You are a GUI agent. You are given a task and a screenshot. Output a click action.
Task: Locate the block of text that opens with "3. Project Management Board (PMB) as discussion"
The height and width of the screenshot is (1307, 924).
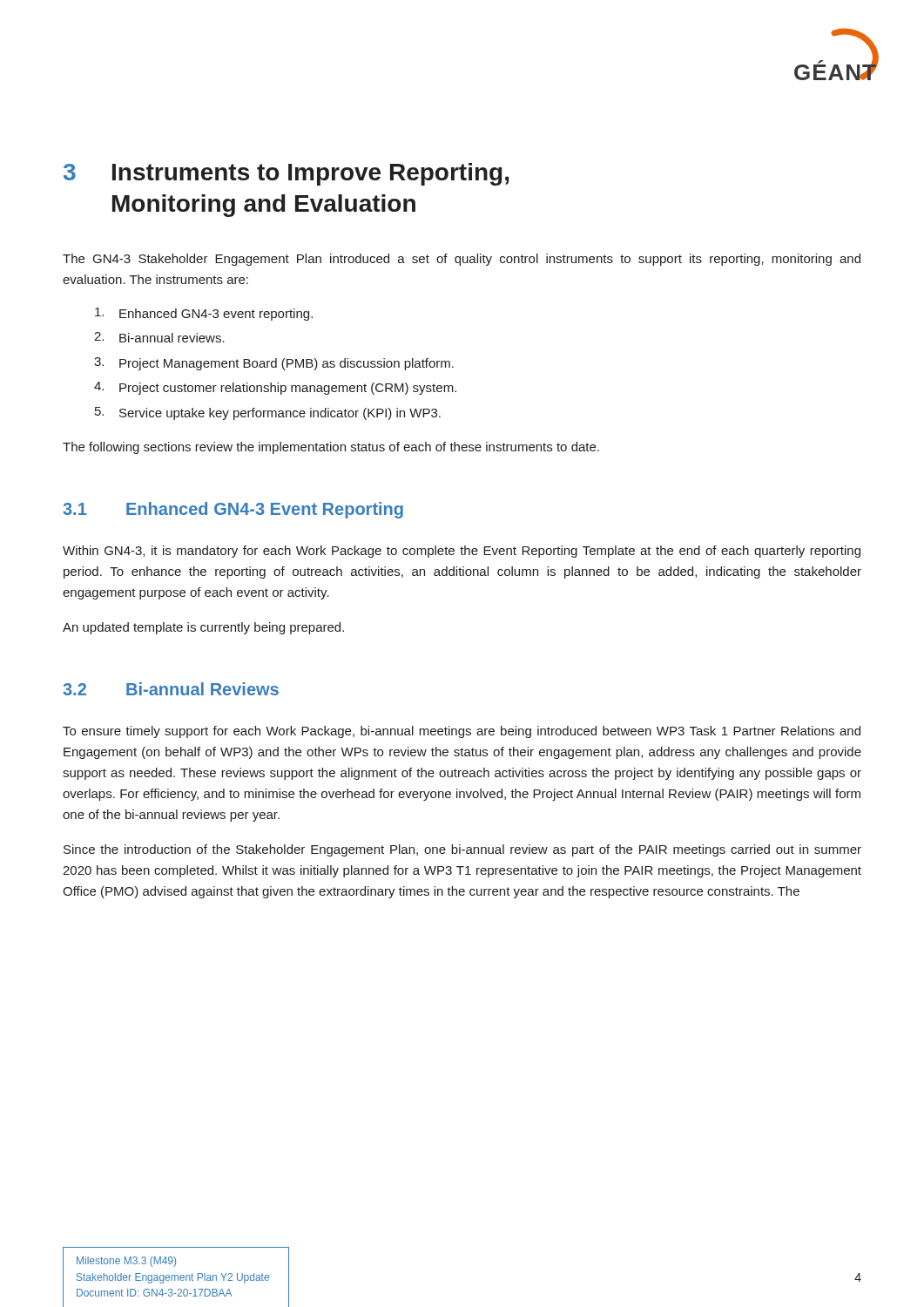coord(274,363)
